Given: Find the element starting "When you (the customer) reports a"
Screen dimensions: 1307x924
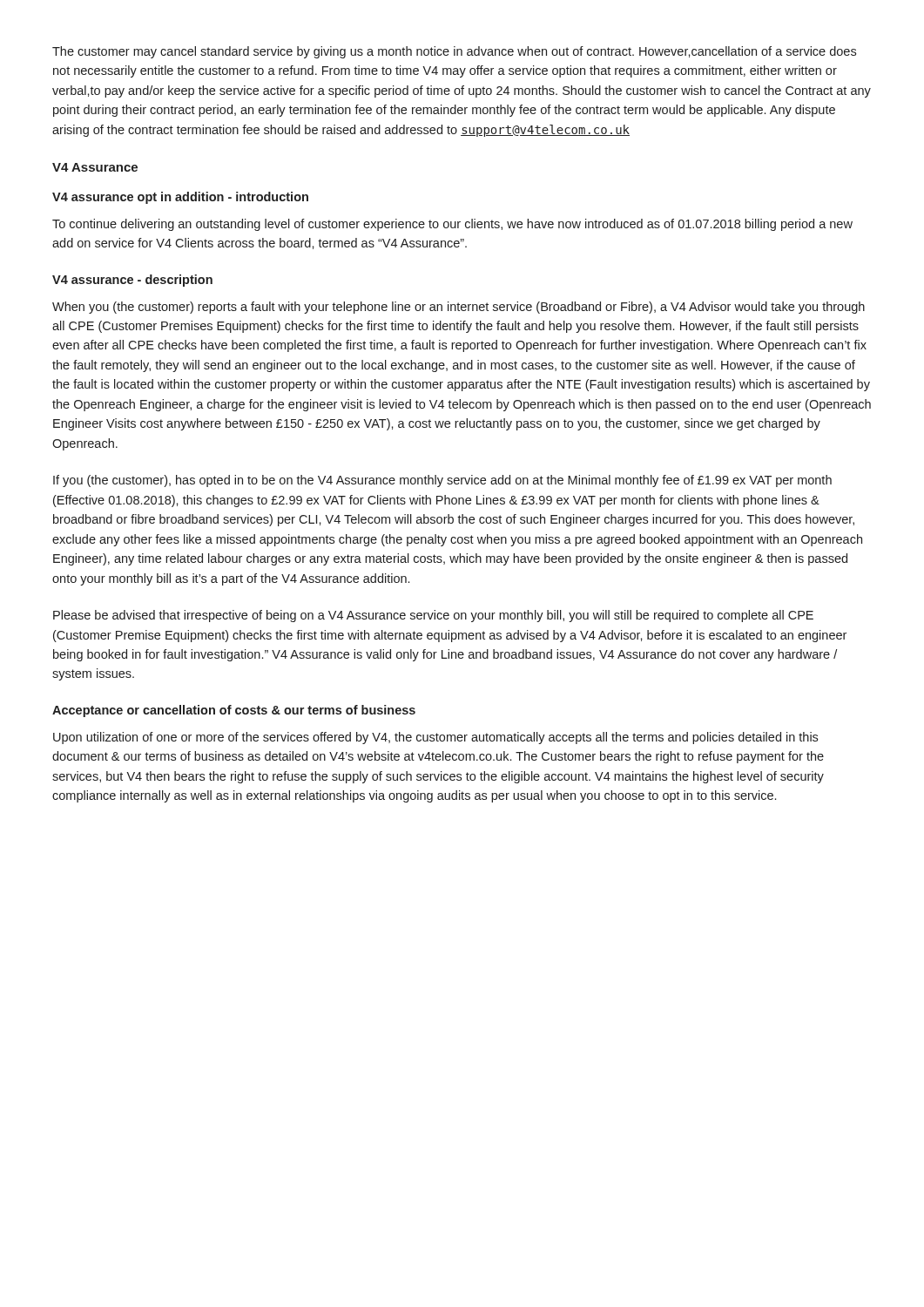Looking at the screenshot, I should coord(462,375).
